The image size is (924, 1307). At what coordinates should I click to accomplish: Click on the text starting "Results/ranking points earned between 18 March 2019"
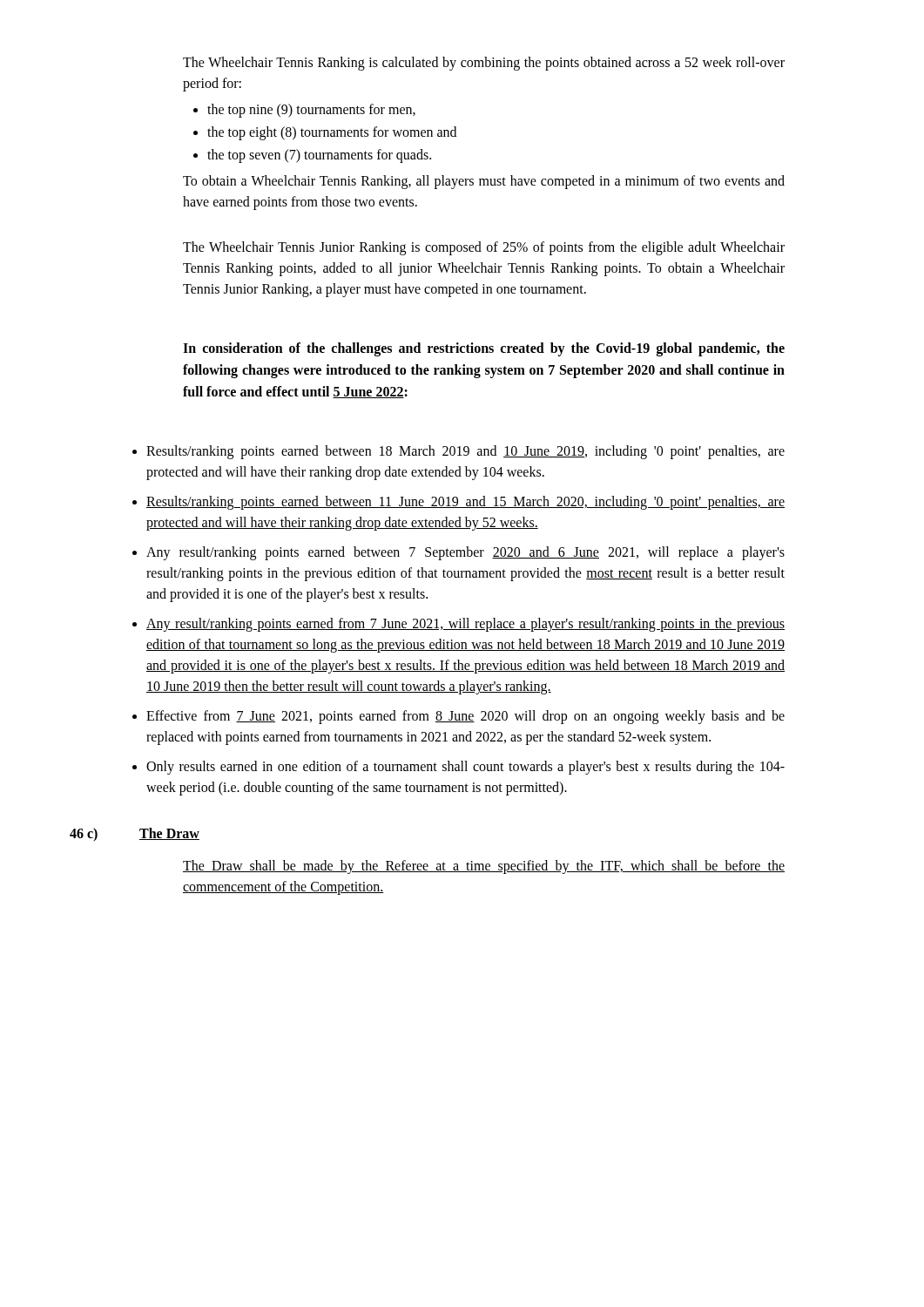pyautogui.click(x=465, y=462)
